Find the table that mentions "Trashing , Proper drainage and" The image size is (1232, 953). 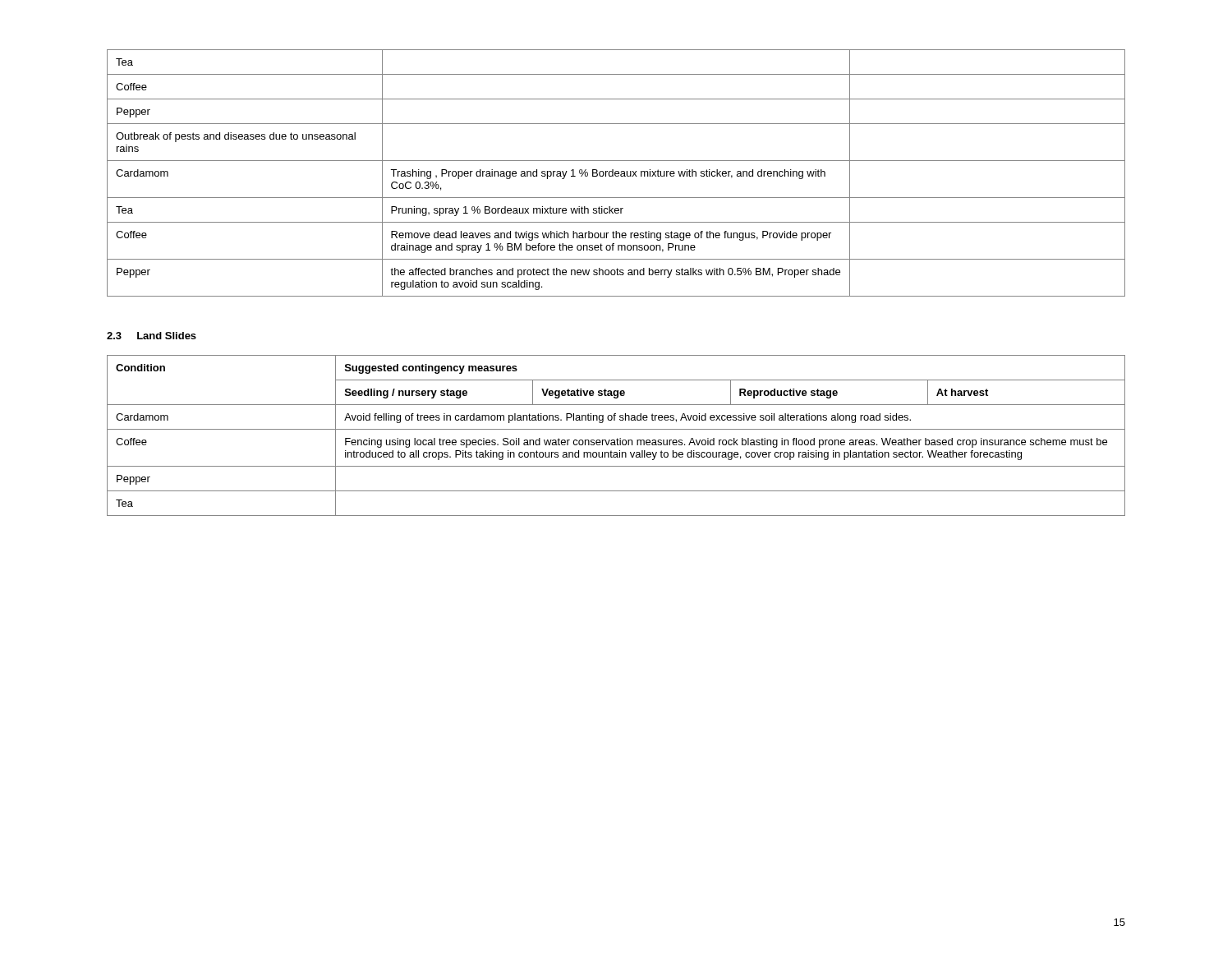click(616, 173)
